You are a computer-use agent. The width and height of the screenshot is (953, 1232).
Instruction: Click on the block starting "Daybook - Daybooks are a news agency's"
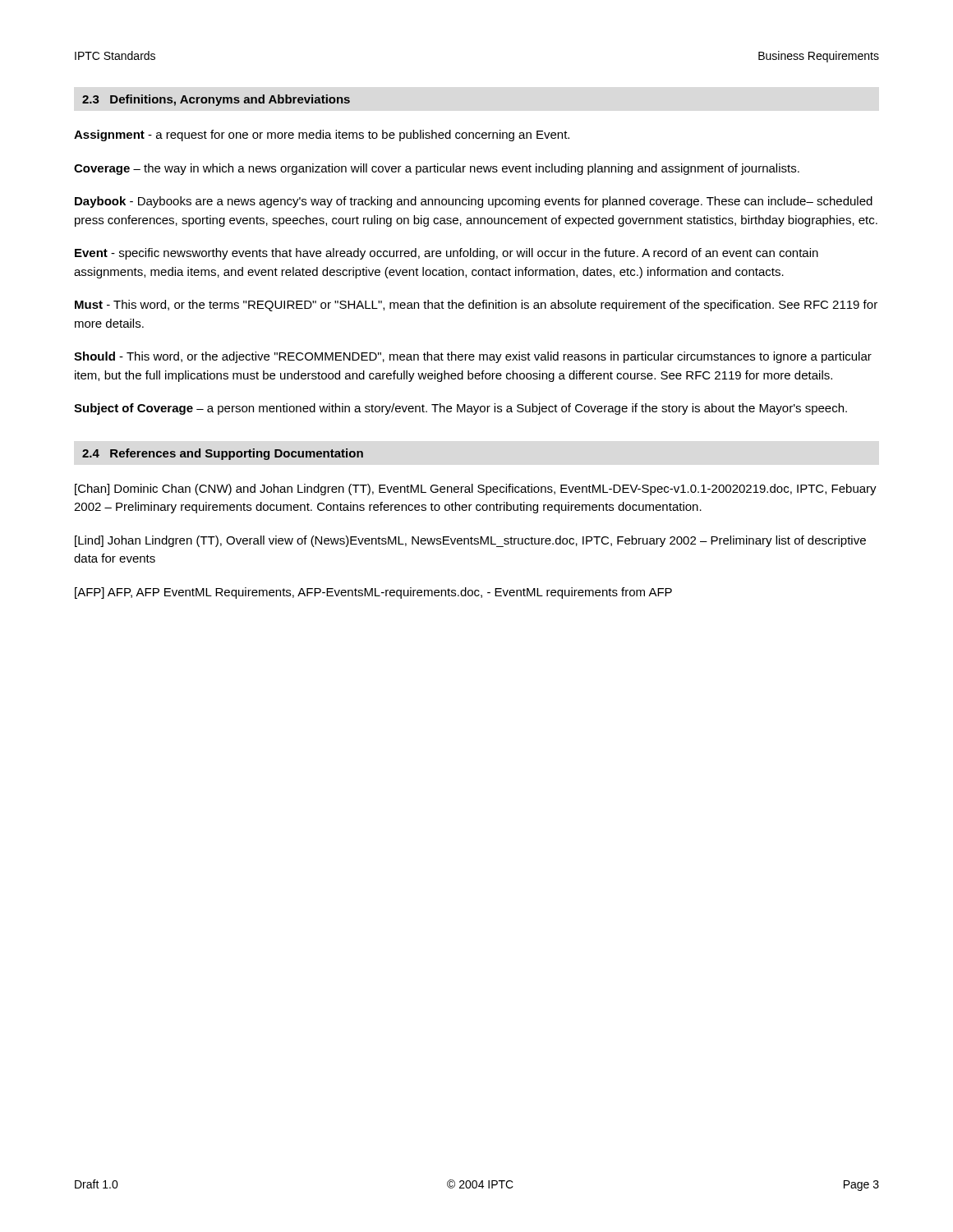(476, 210)
